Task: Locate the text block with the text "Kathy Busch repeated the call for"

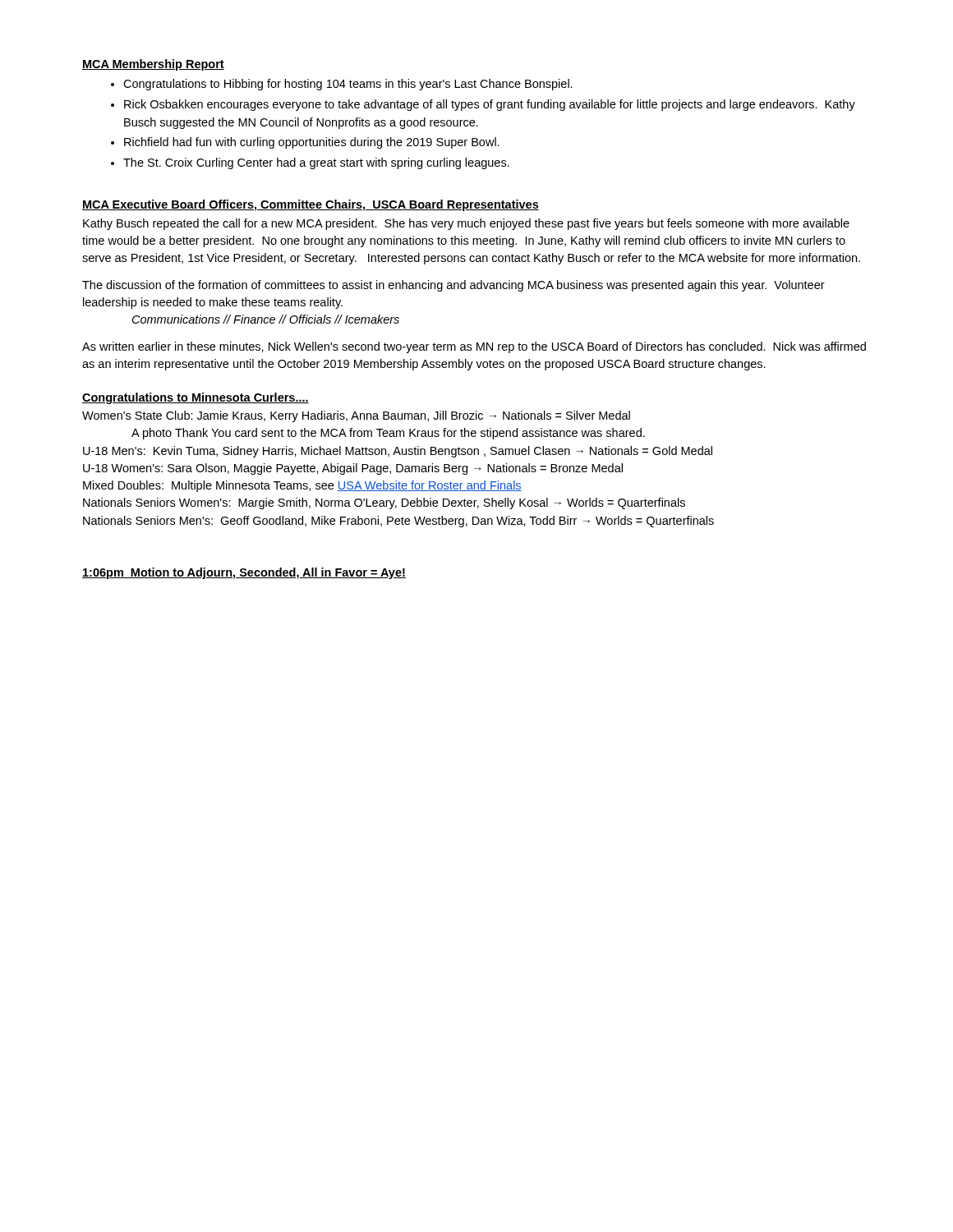Action: 472,240
